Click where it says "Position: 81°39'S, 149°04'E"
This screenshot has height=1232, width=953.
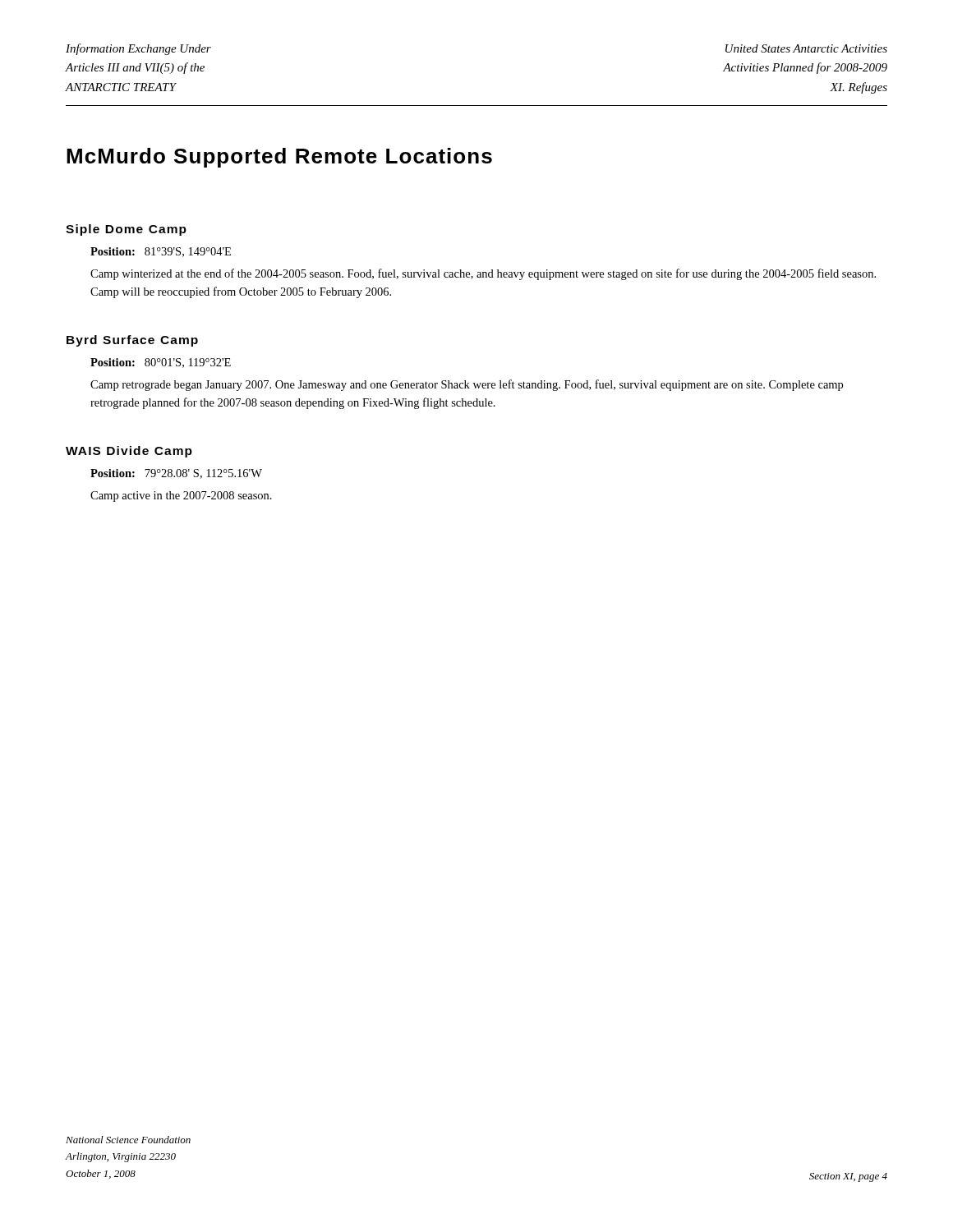pyautogui.click(x=161, y=251)
